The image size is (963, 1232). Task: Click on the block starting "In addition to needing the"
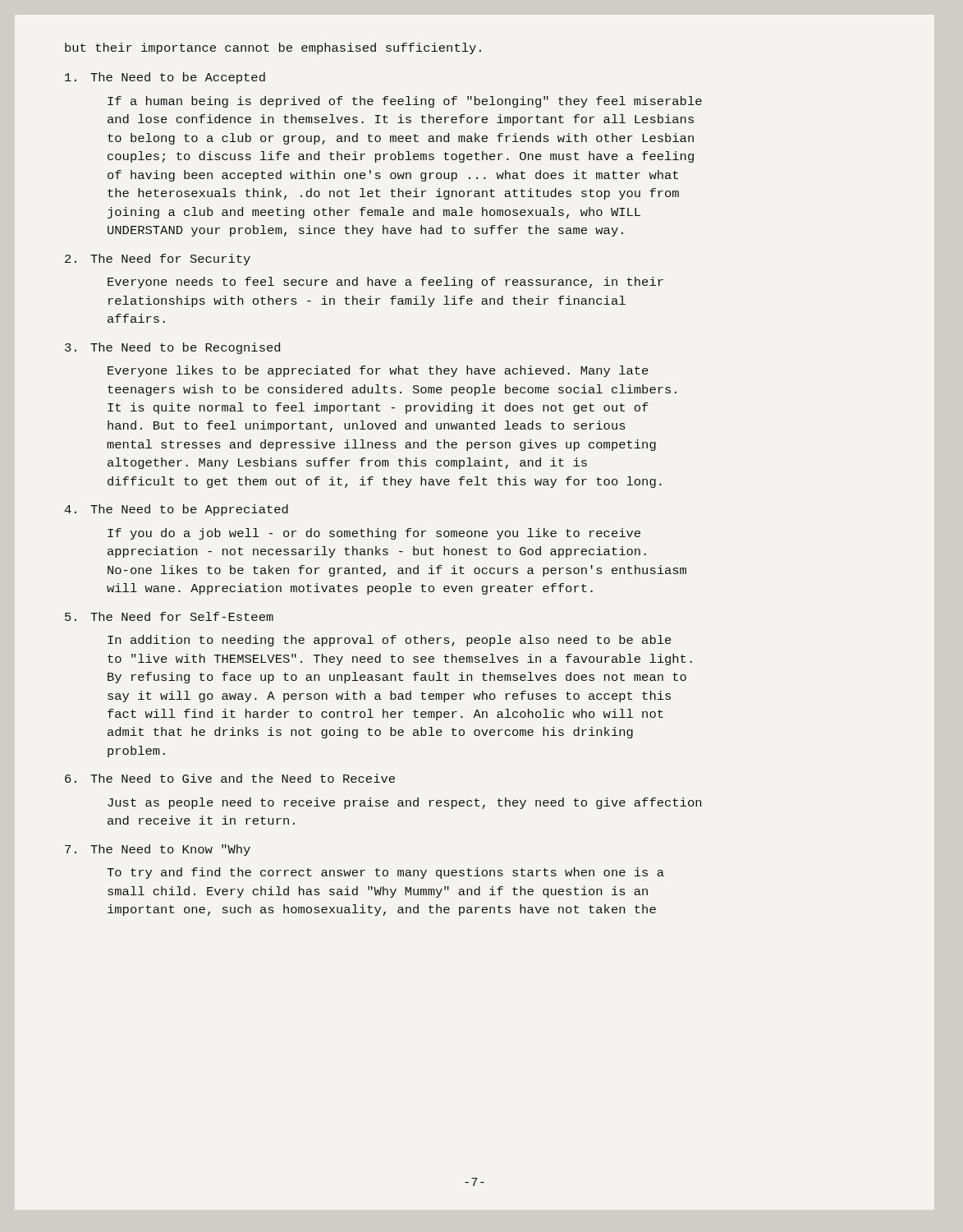pyautogui.click(x=401, y=696)
